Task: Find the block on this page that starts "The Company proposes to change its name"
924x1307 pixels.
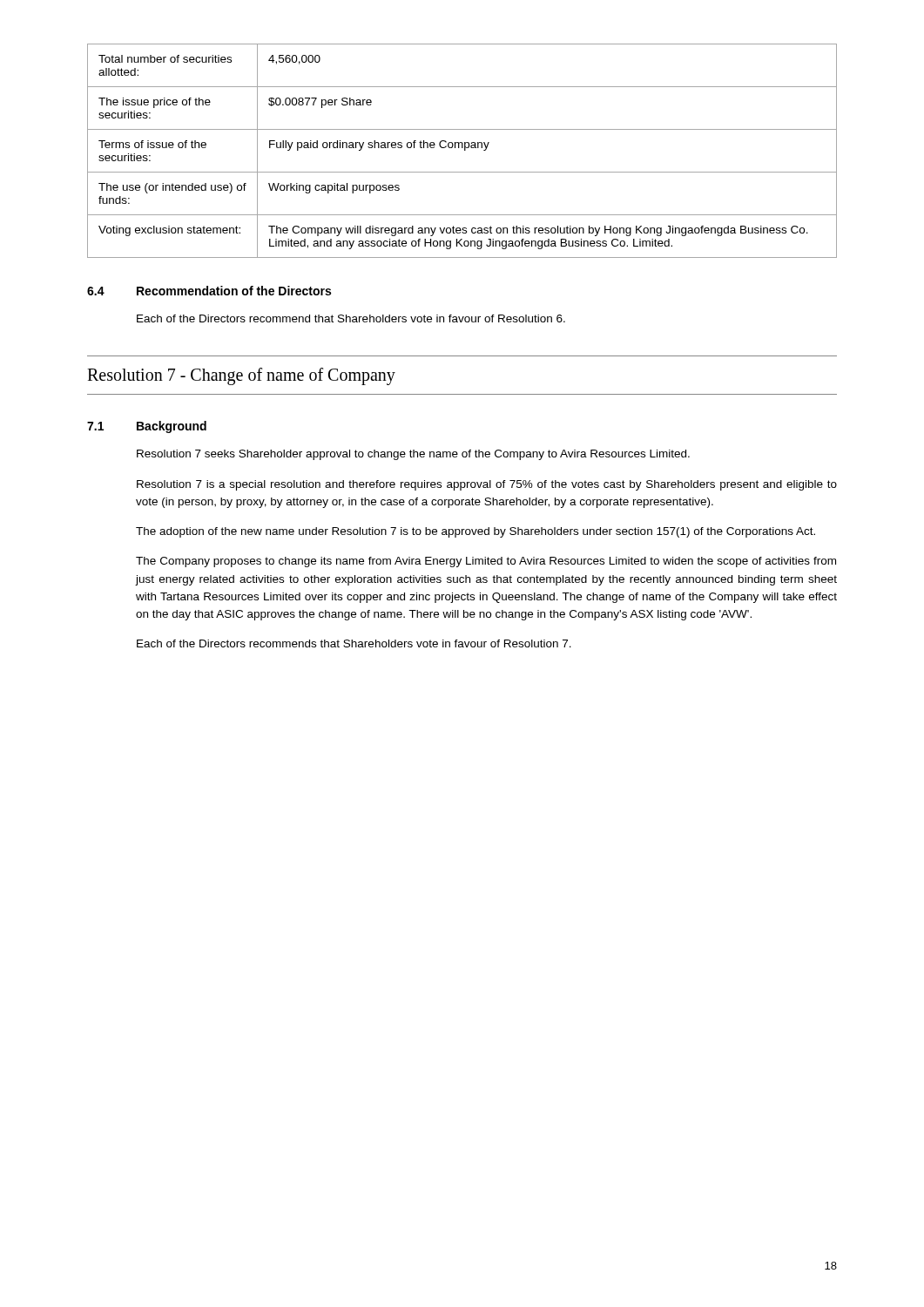Action: pos(486,587)
